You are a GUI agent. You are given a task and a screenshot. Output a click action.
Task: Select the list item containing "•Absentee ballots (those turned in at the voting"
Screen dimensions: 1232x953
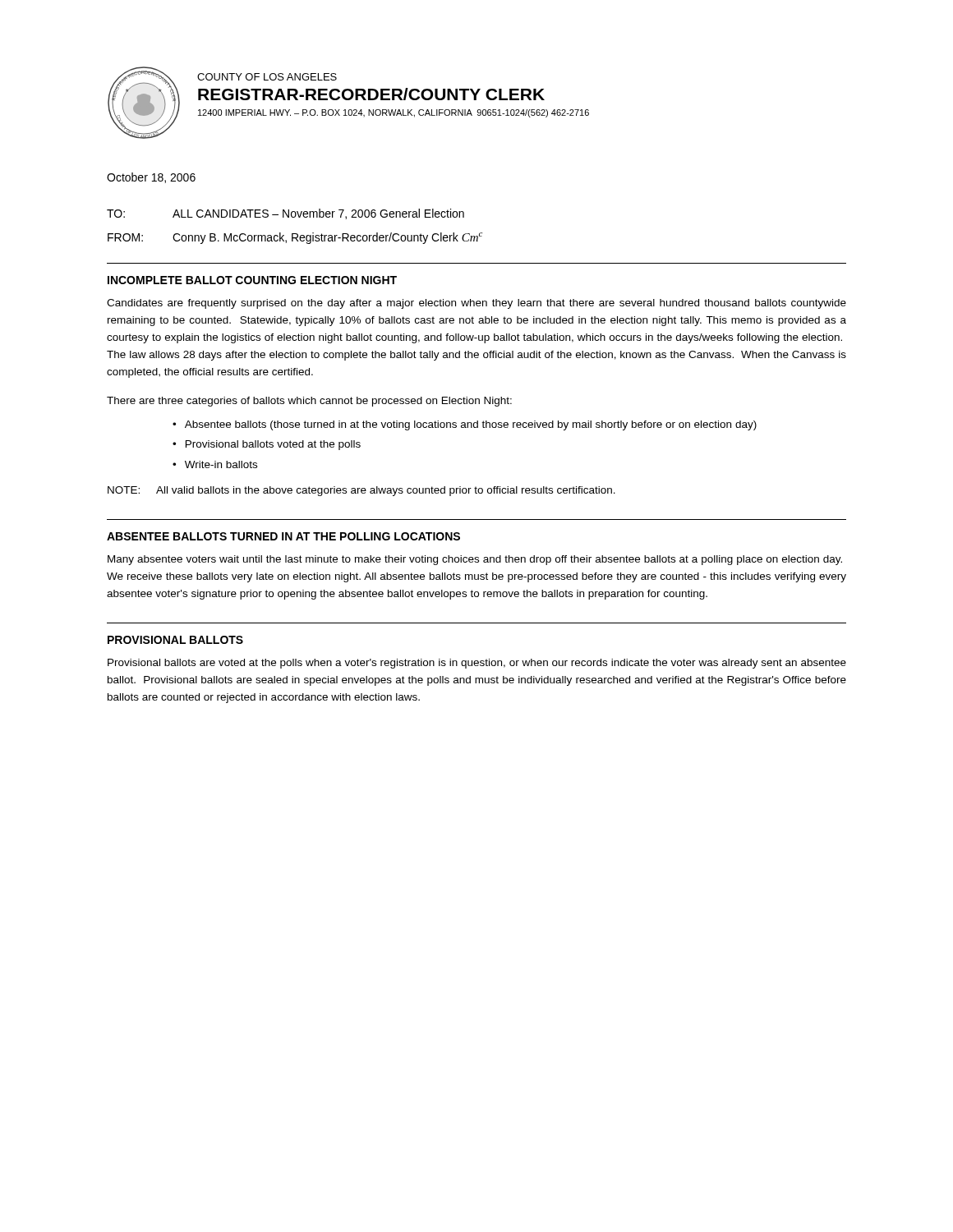(465, 425)
